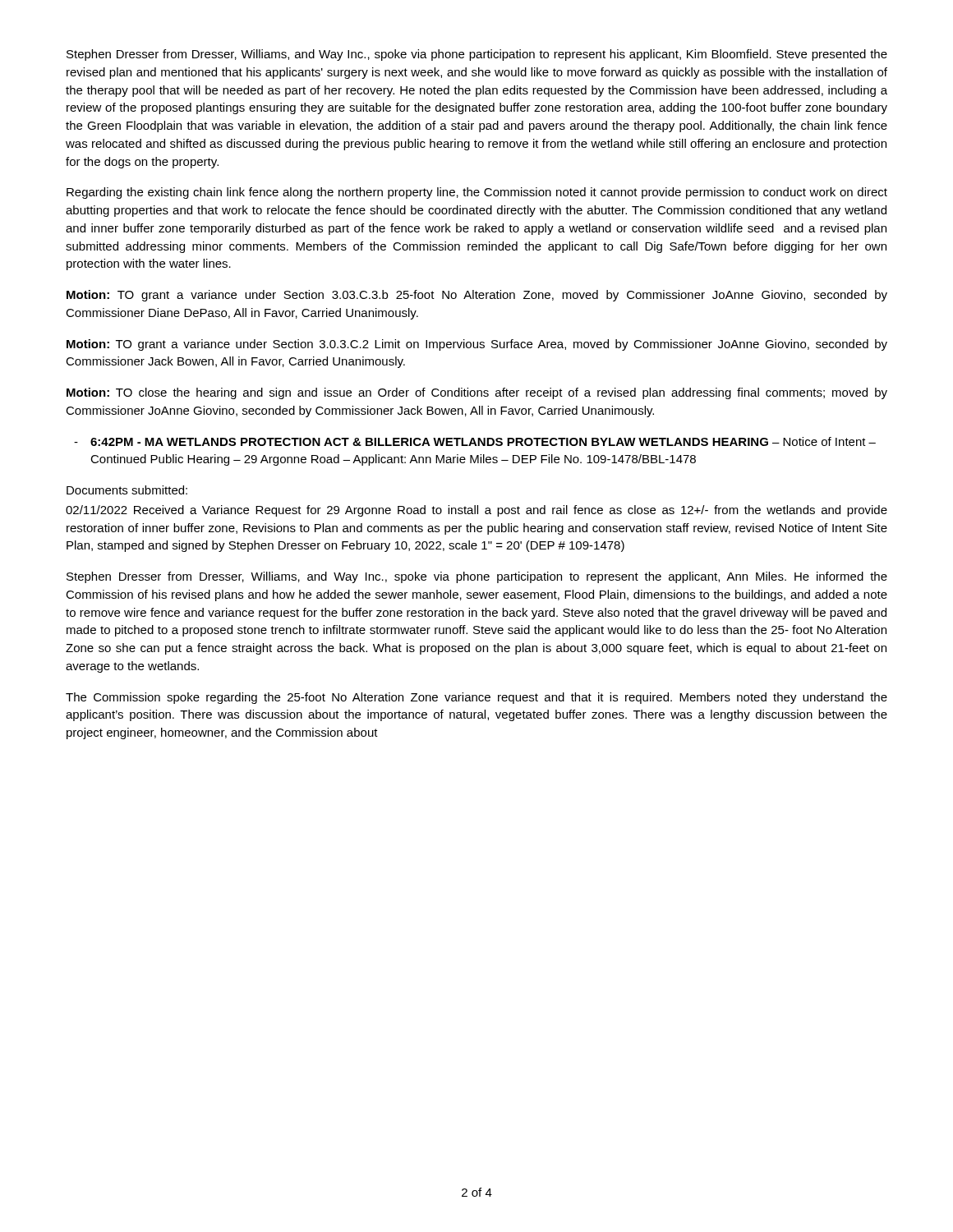Screen dimensions: 1232x953
Task: Find the list item that reads "6:42PM - MA WETLANDS PROTECTION ACT &"
Action: point(483,450)
